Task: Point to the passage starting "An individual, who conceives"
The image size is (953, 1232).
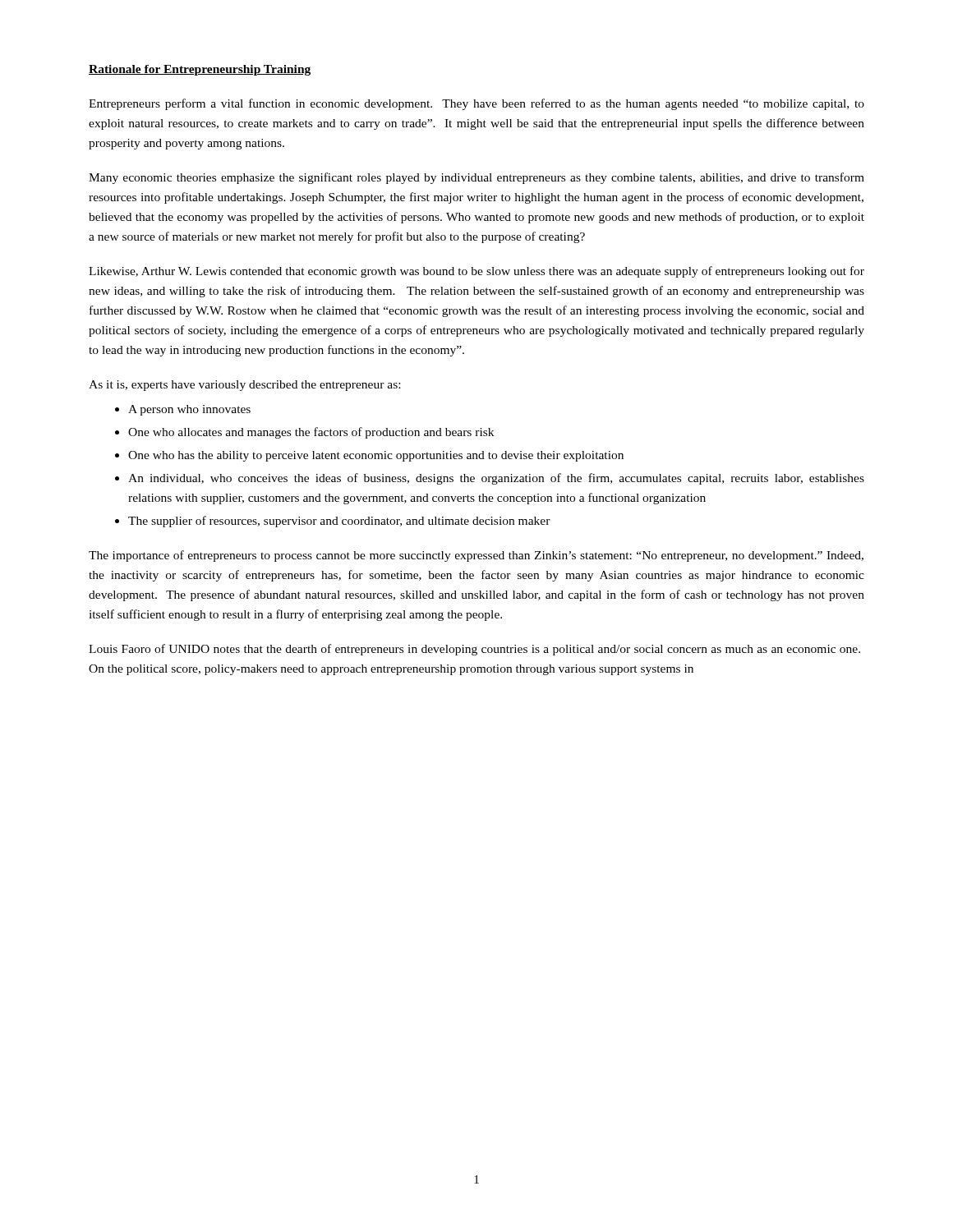Action: 496,488
